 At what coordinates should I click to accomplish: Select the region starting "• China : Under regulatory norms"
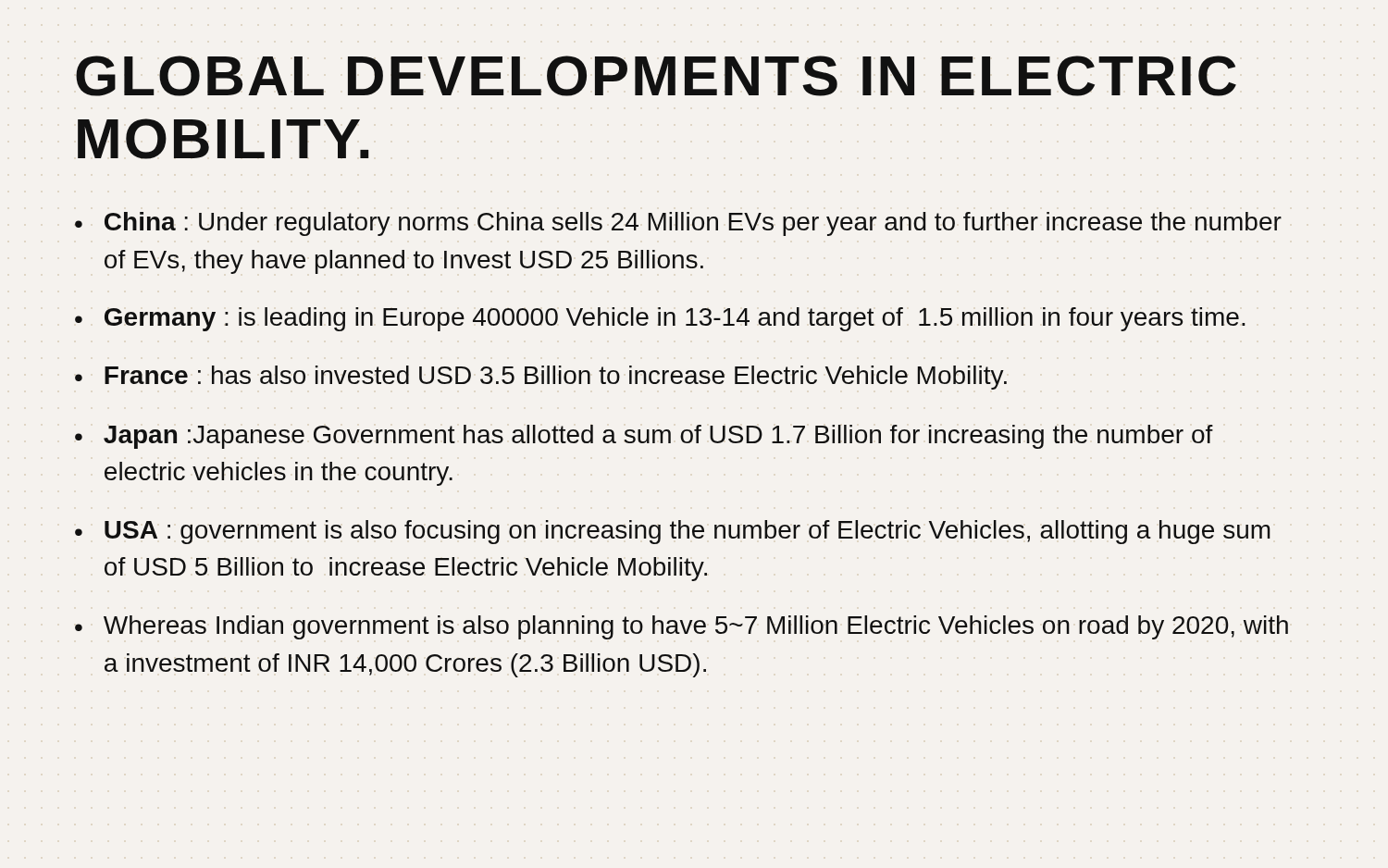pyautogui.click(x=685, y=241)
